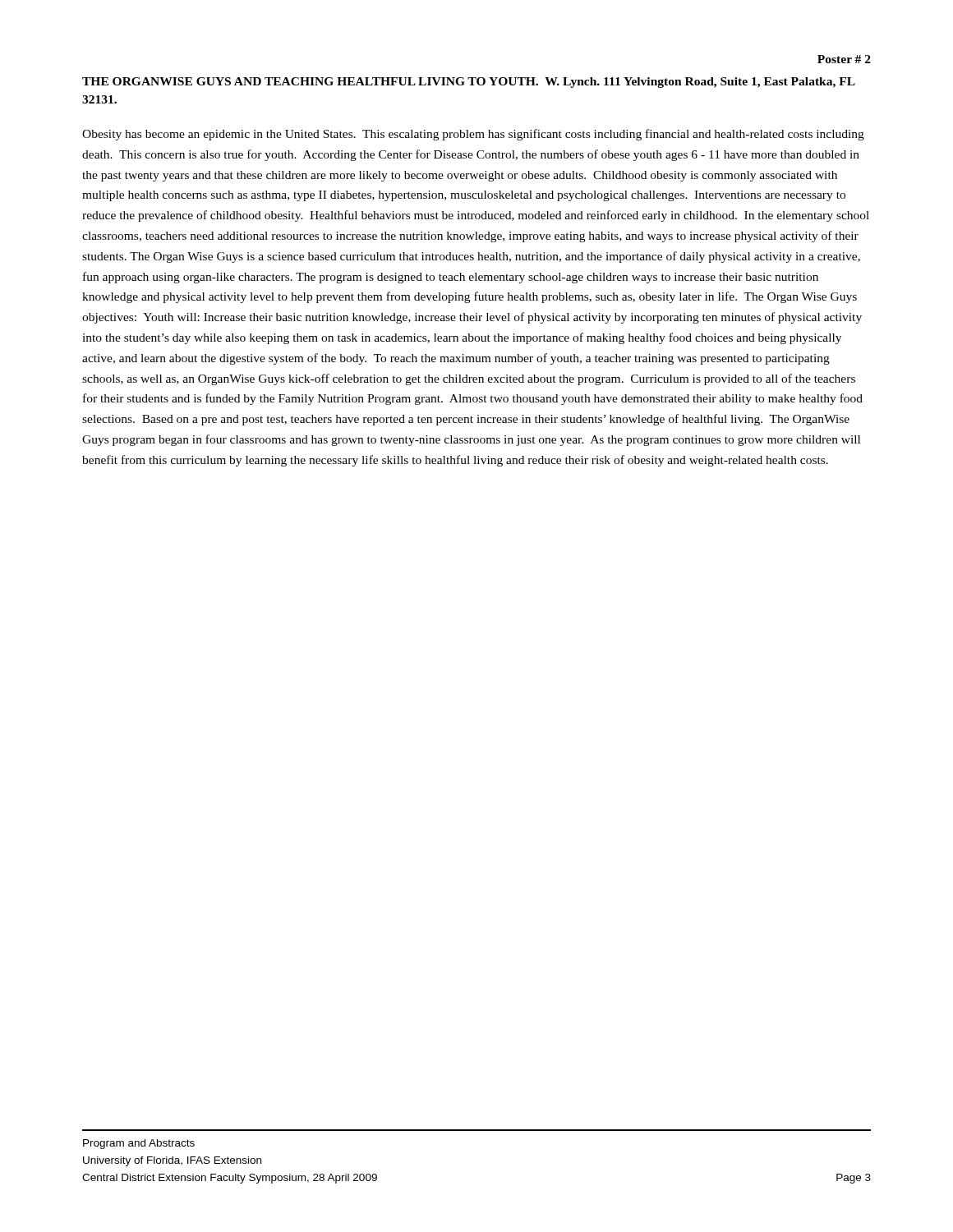Find the text block starting "Obesity has become an epidemic in the United"
Viewport: 953px width, 1232px height.
pyautogui.click(x=476, y=297)
